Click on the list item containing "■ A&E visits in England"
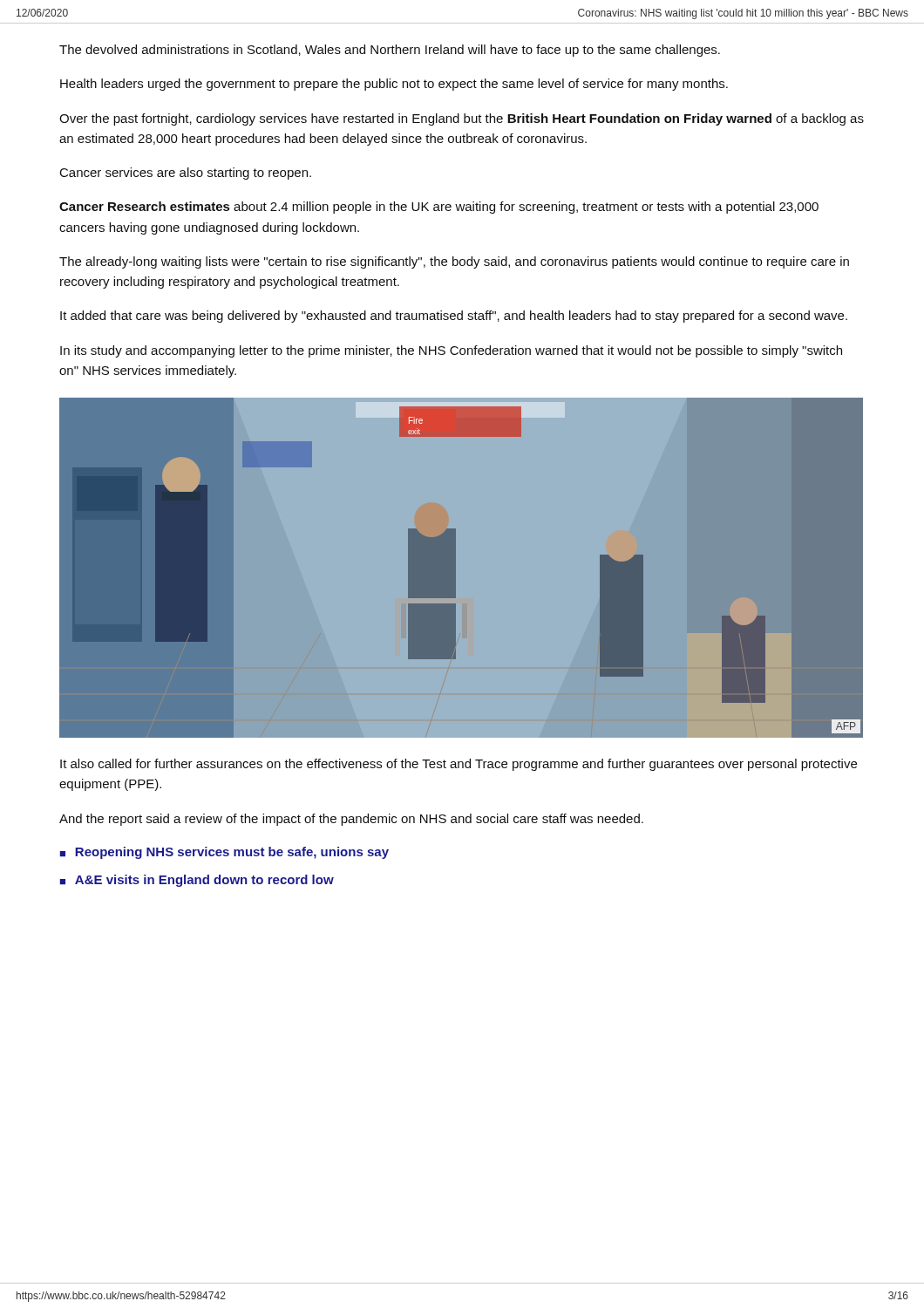 point(196,880)
